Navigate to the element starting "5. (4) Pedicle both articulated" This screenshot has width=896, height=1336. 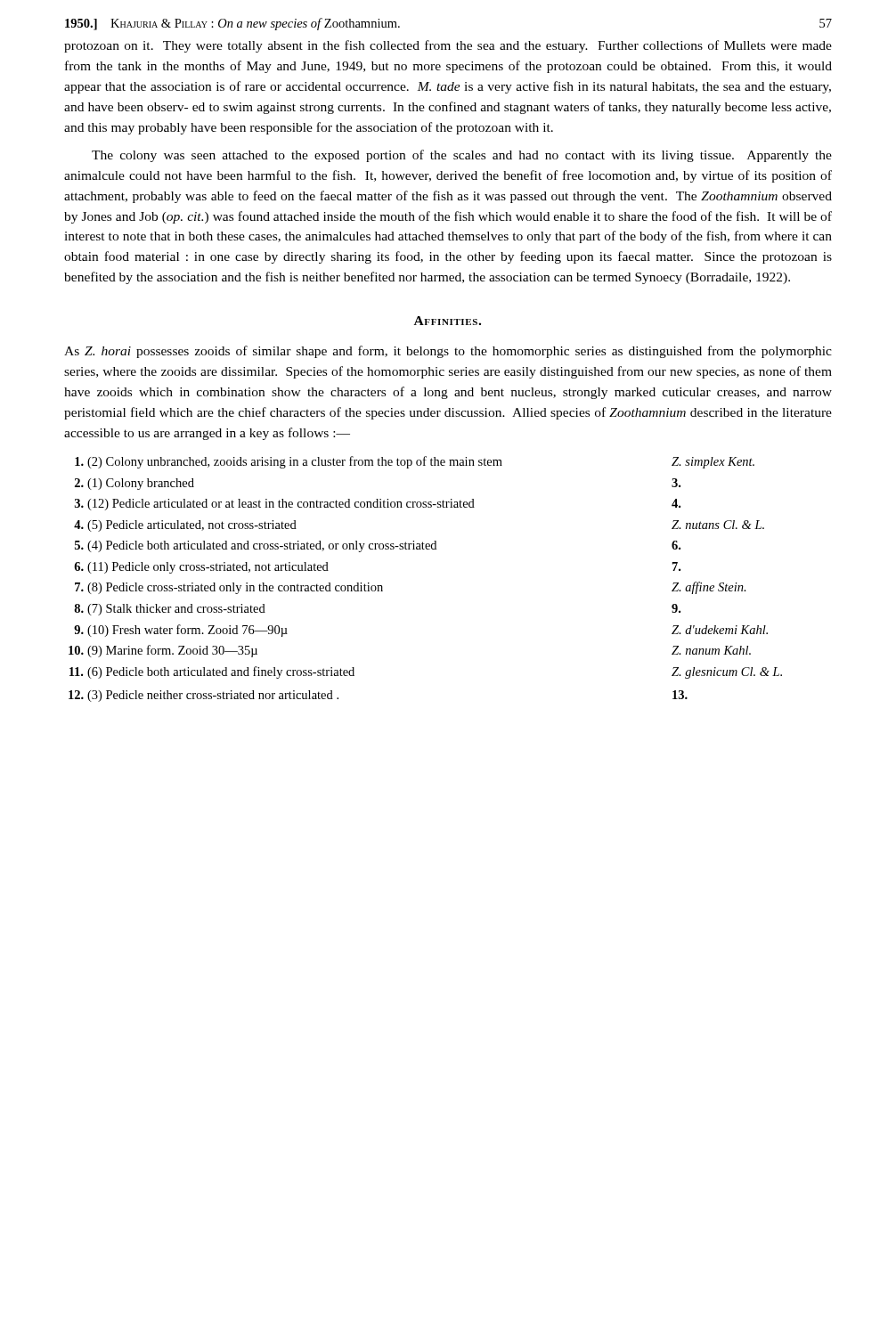[378, 546]
